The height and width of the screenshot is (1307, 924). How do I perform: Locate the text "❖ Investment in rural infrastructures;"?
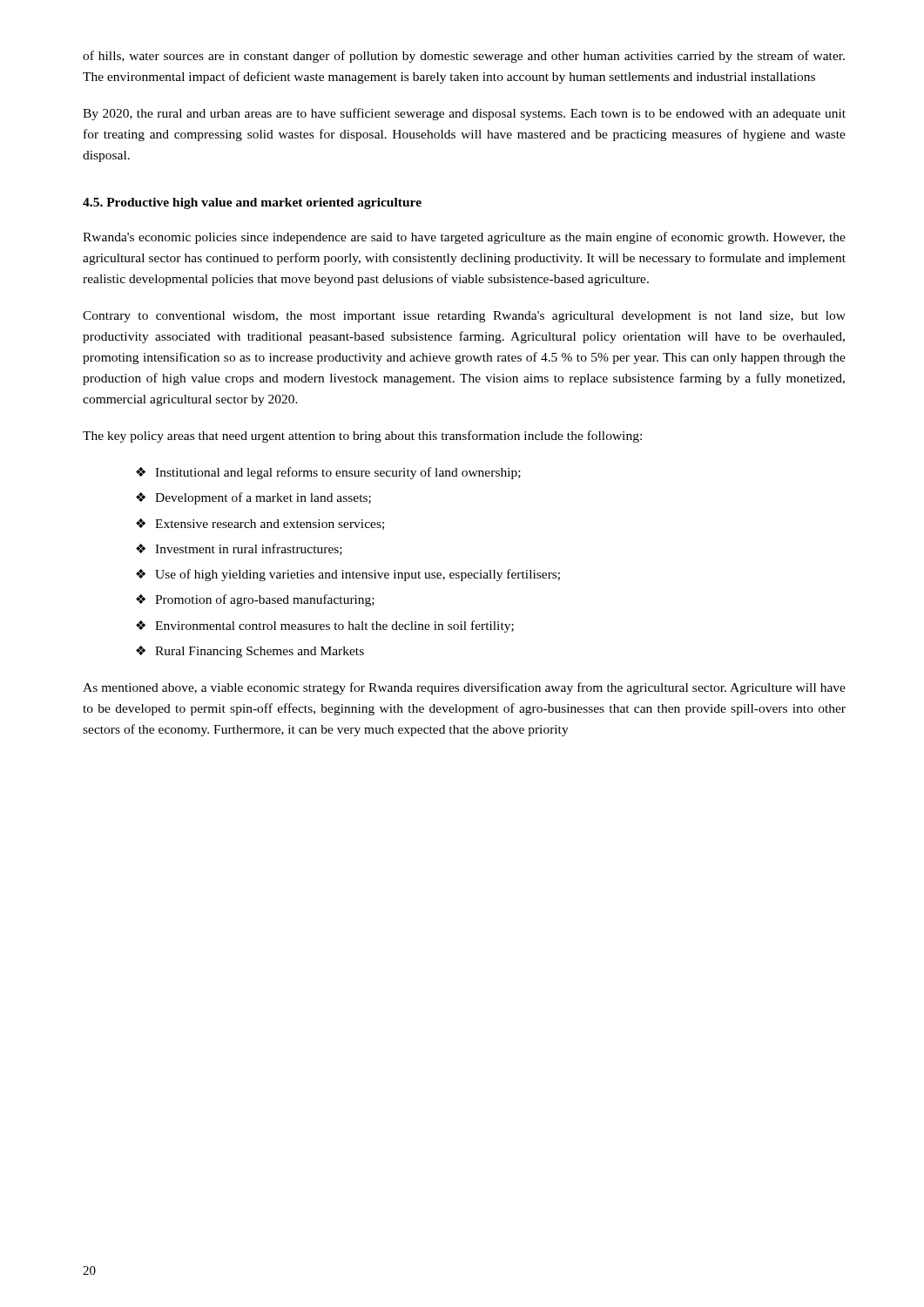239,549
